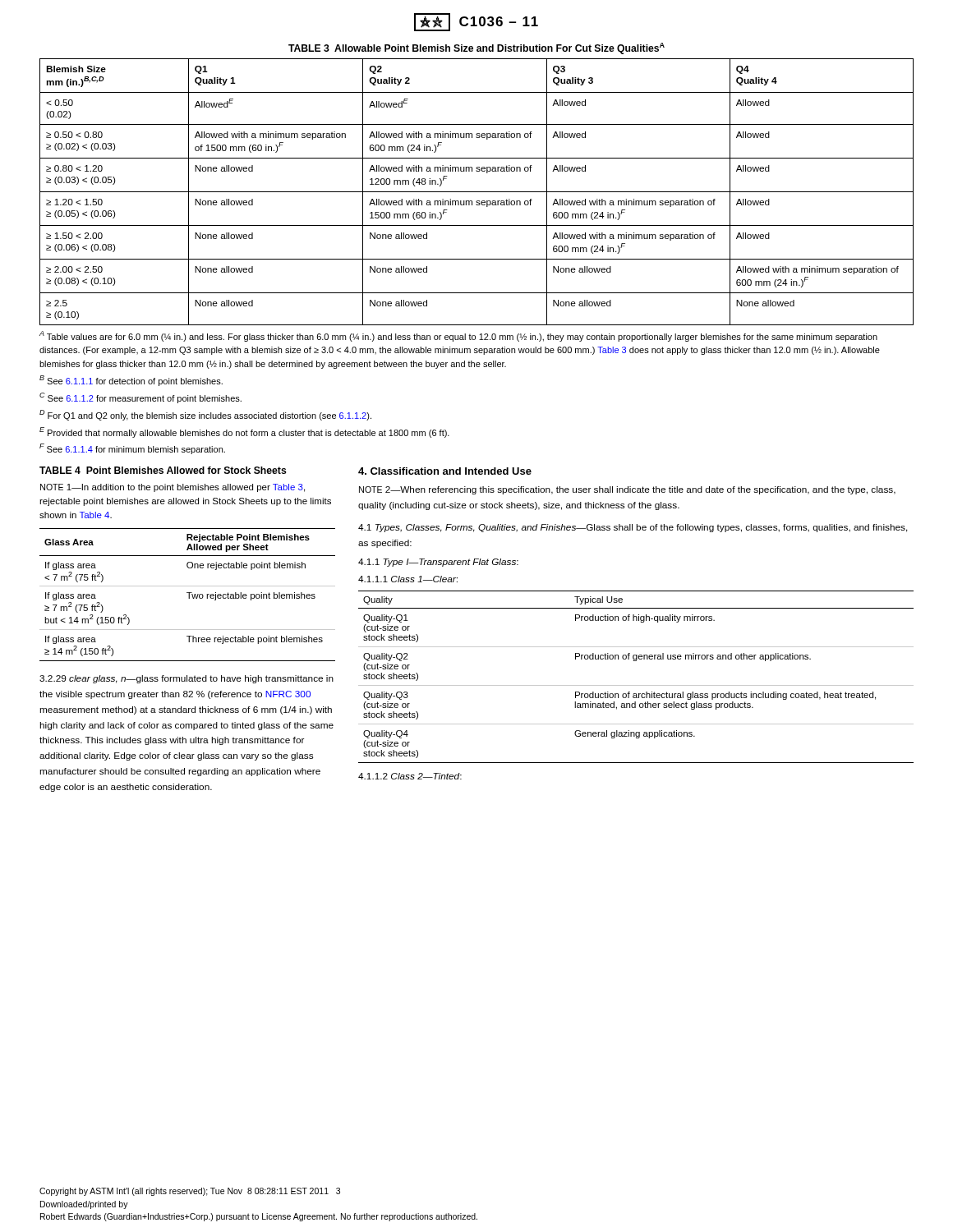
Task: Navigate to the text starting "1.1 Type I—Transparent"
Action: click(x=439, y=562)
